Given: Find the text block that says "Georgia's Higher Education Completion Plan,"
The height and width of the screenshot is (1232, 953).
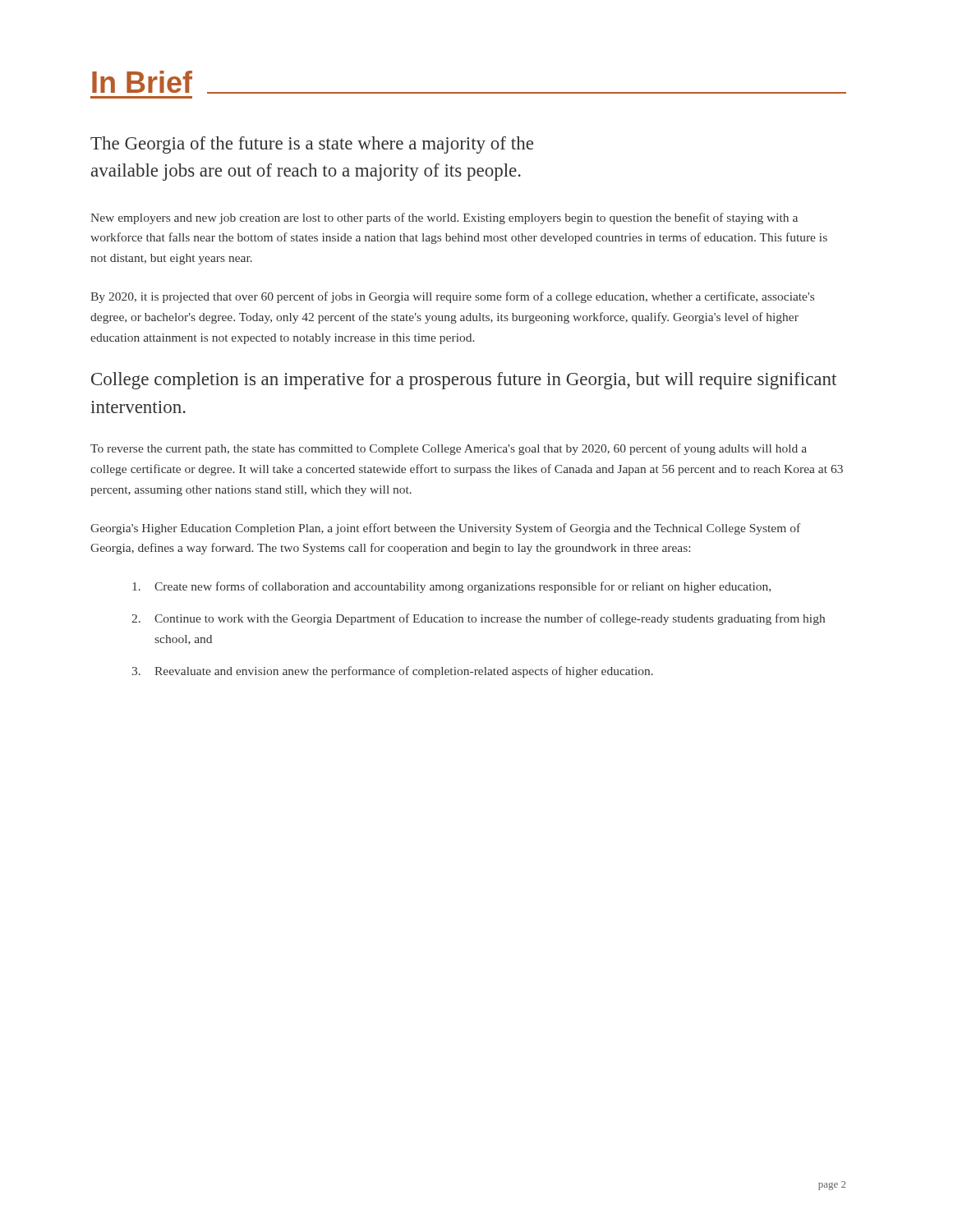Looking at the screenshot, I should (445, 538).
